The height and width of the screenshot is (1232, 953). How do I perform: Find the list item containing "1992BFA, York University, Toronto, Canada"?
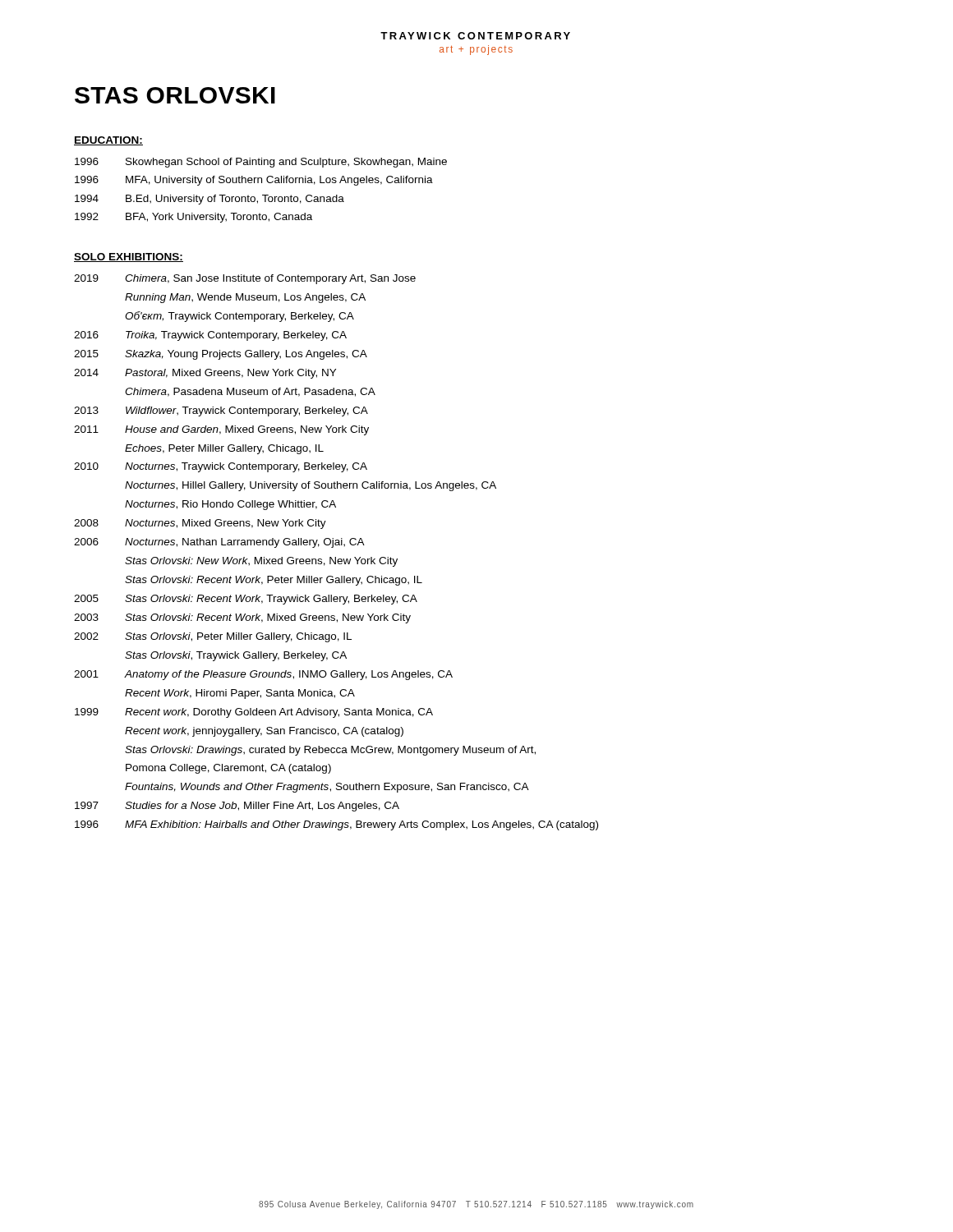(x=193, y=218)
